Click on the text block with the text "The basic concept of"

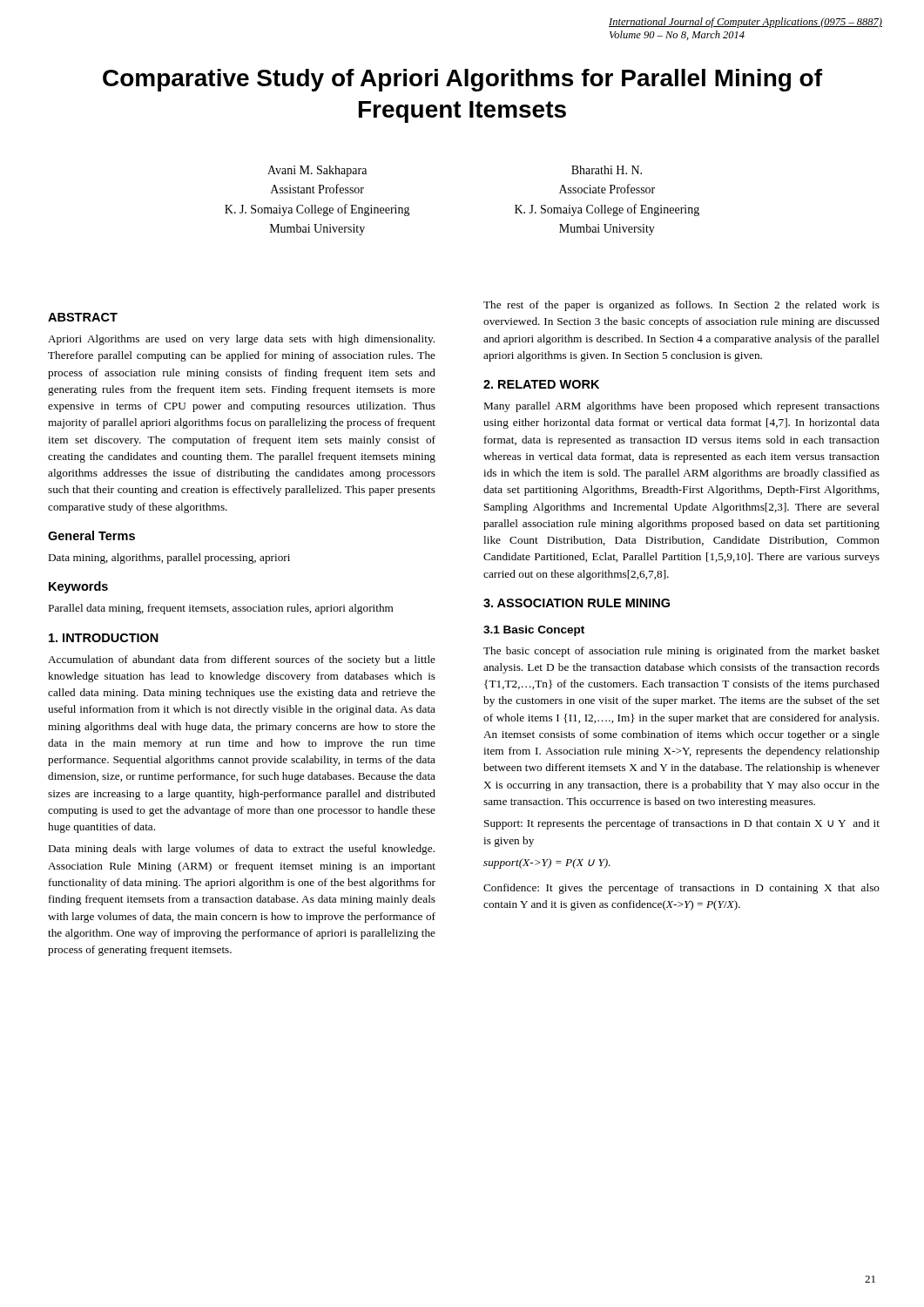[x=681, y=745]
